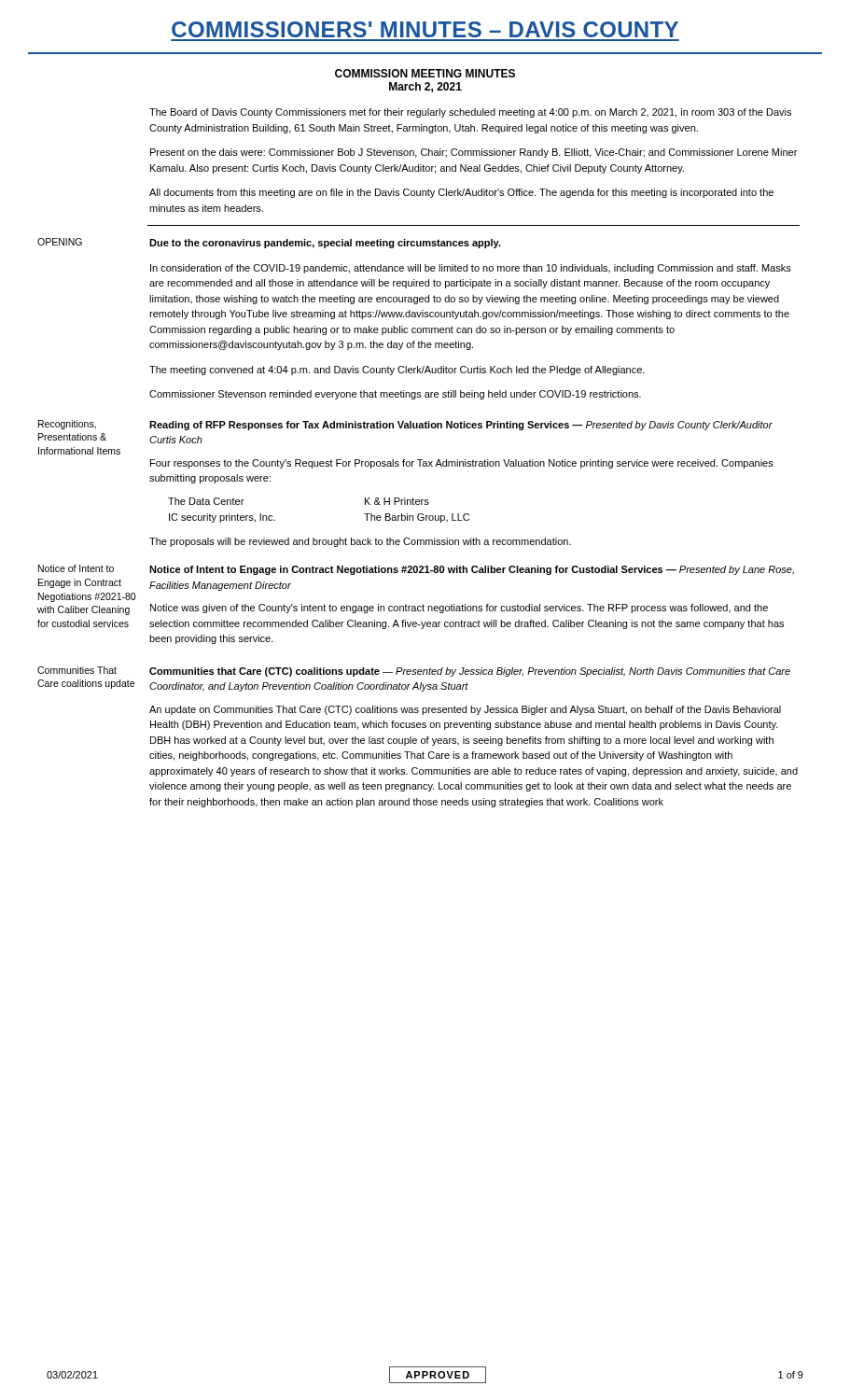Locate the block of text that opens with "The Board of Davis County Commissioners met for"
Image resolution: width=850 pixels, height=1400 pixels.
click(470, 120)
